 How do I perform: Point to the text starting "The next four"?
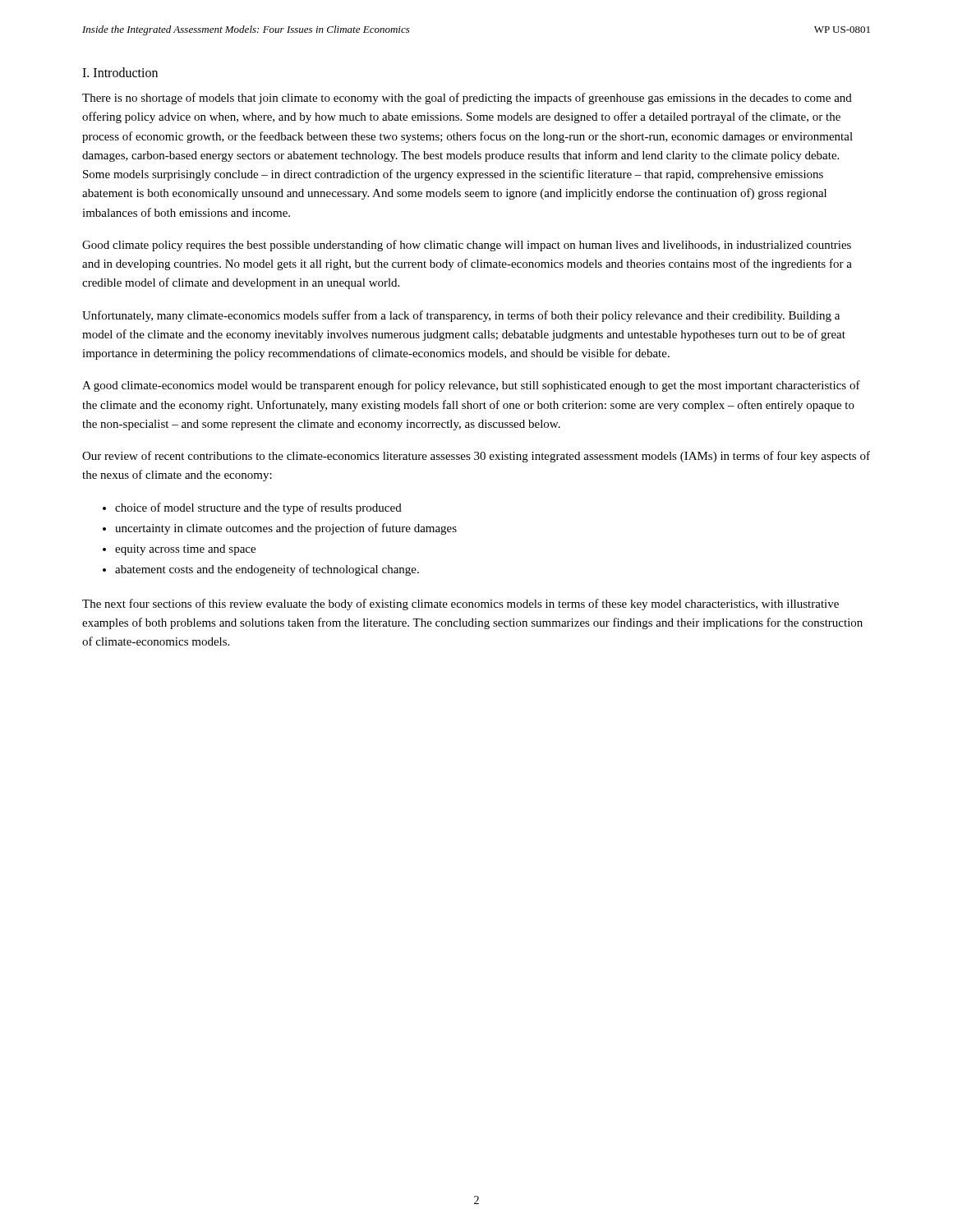pos(473,622)
